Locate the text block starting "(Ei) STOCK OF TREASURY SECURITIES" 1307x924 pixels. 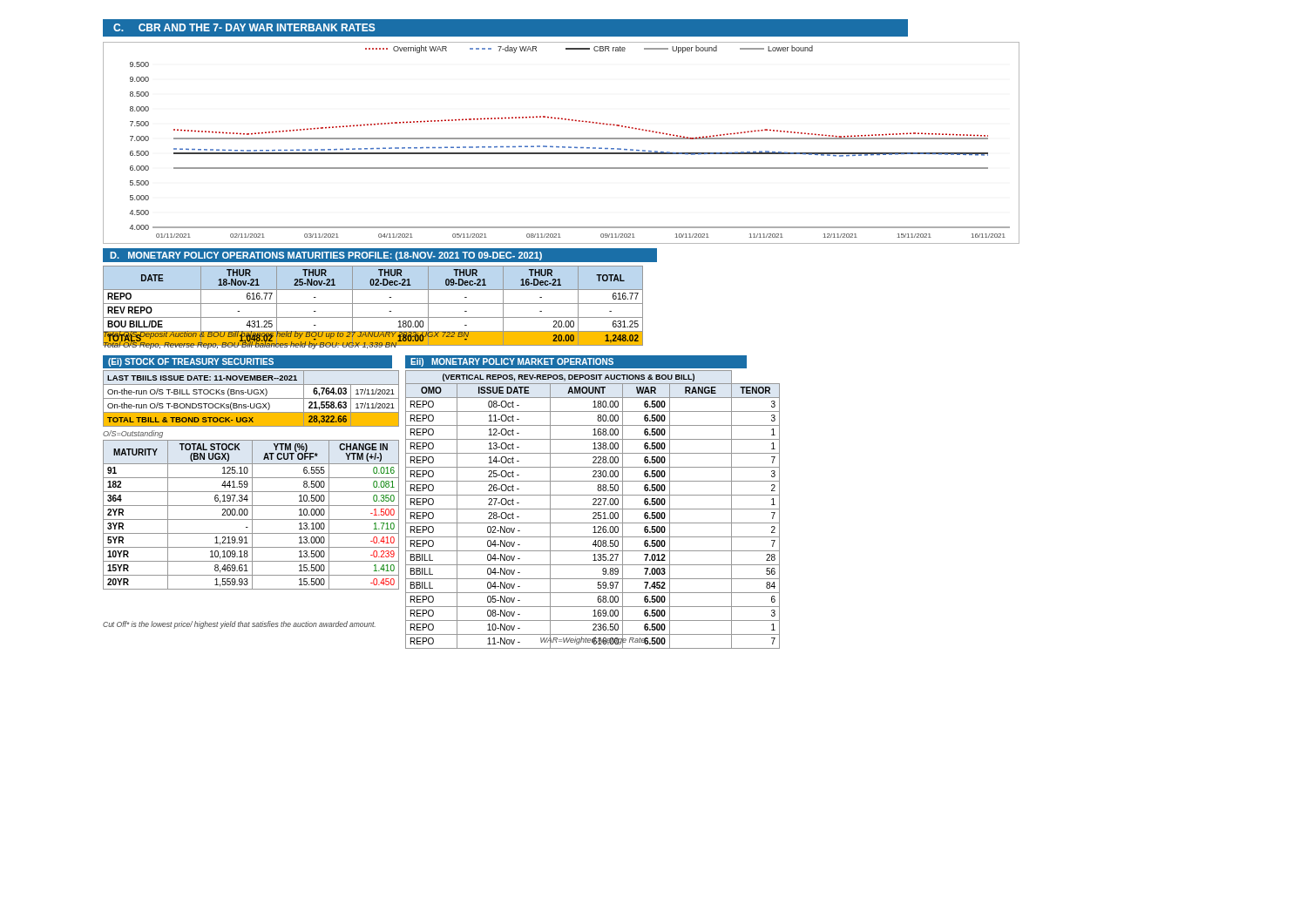(x=191, y=362)
